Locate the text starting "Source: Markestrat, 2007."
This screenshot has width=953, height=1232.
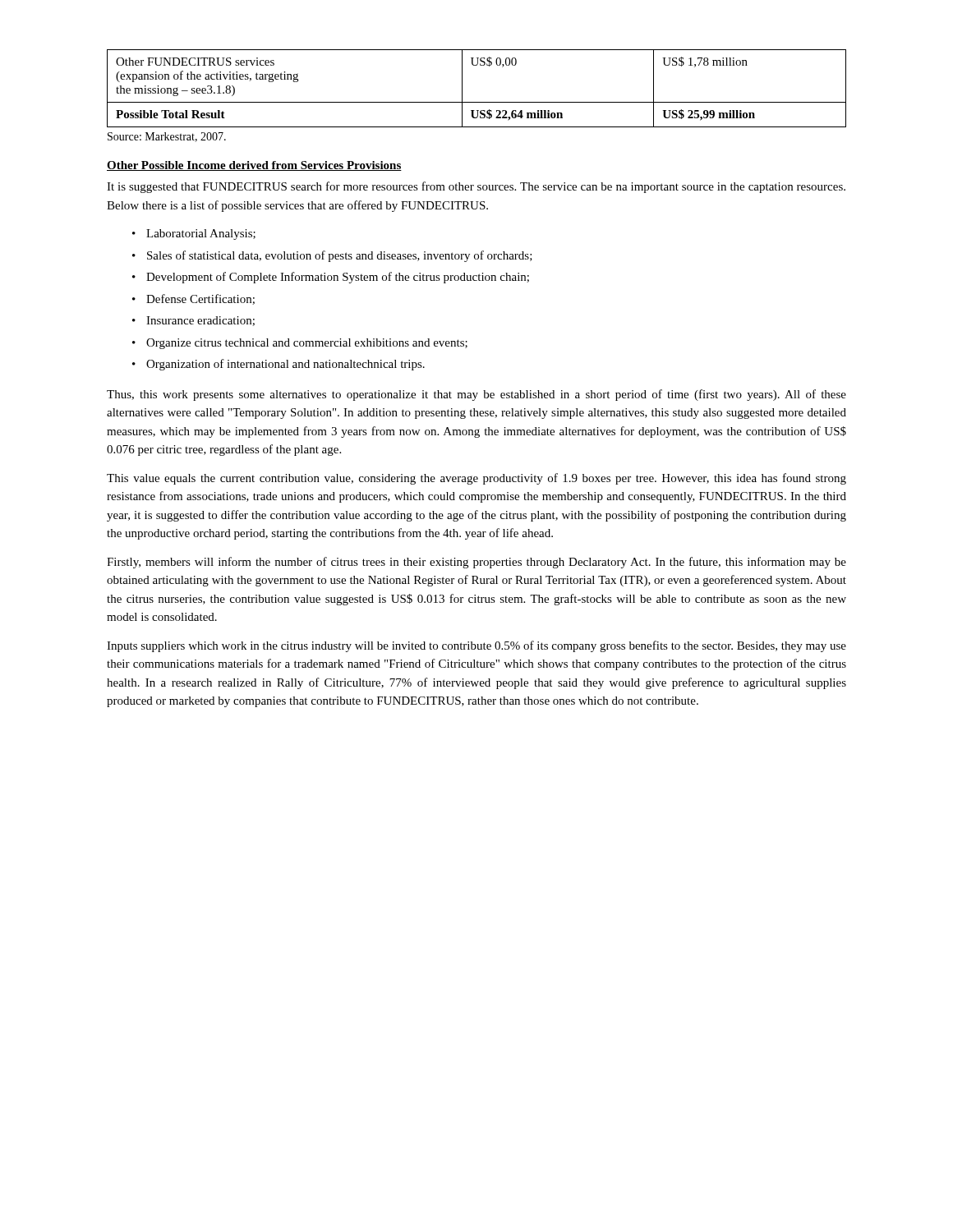click(167, 137)
